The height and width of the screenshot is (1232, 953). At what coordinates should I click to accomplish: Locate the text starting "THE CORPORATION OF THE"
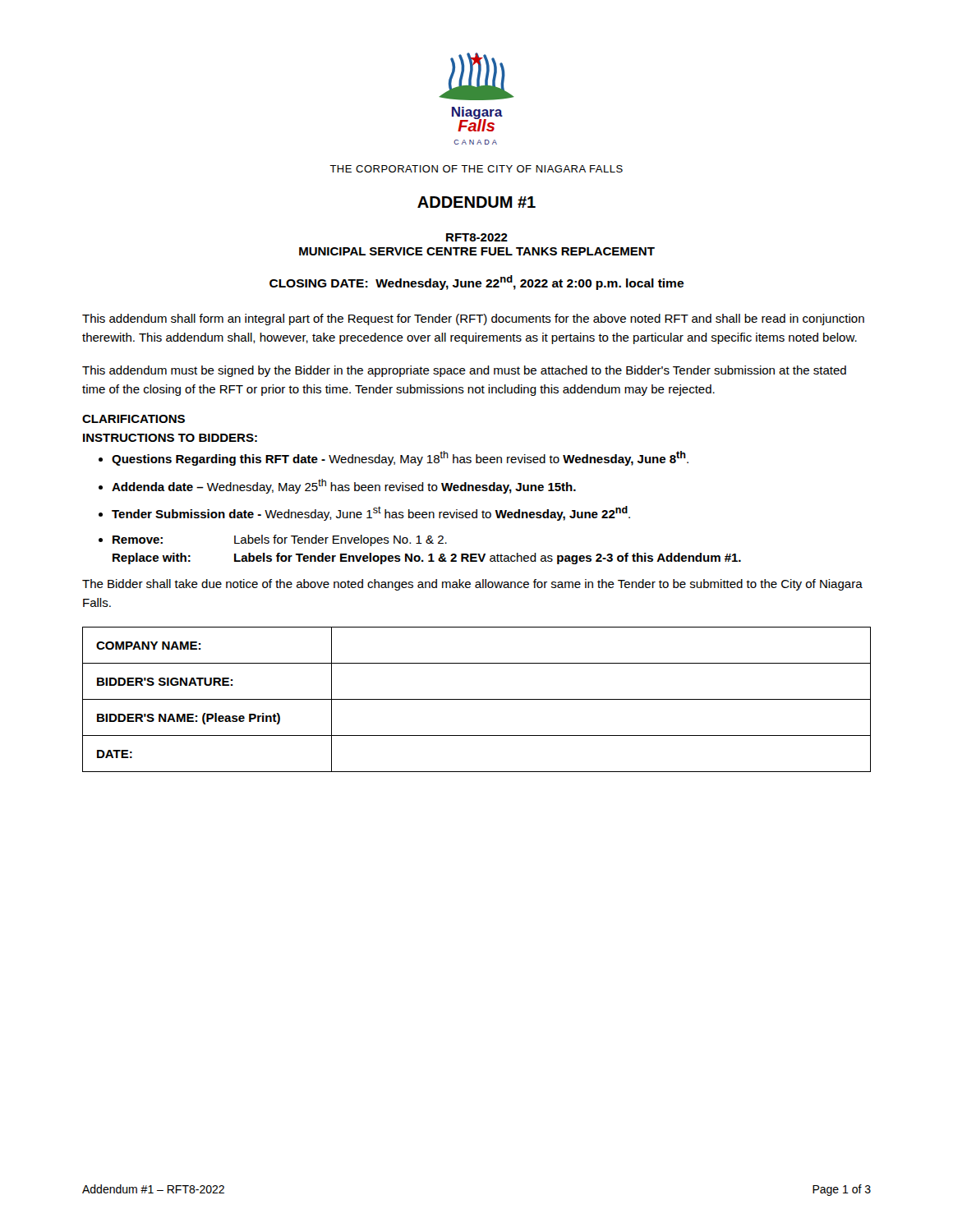[x=476, y=169]
